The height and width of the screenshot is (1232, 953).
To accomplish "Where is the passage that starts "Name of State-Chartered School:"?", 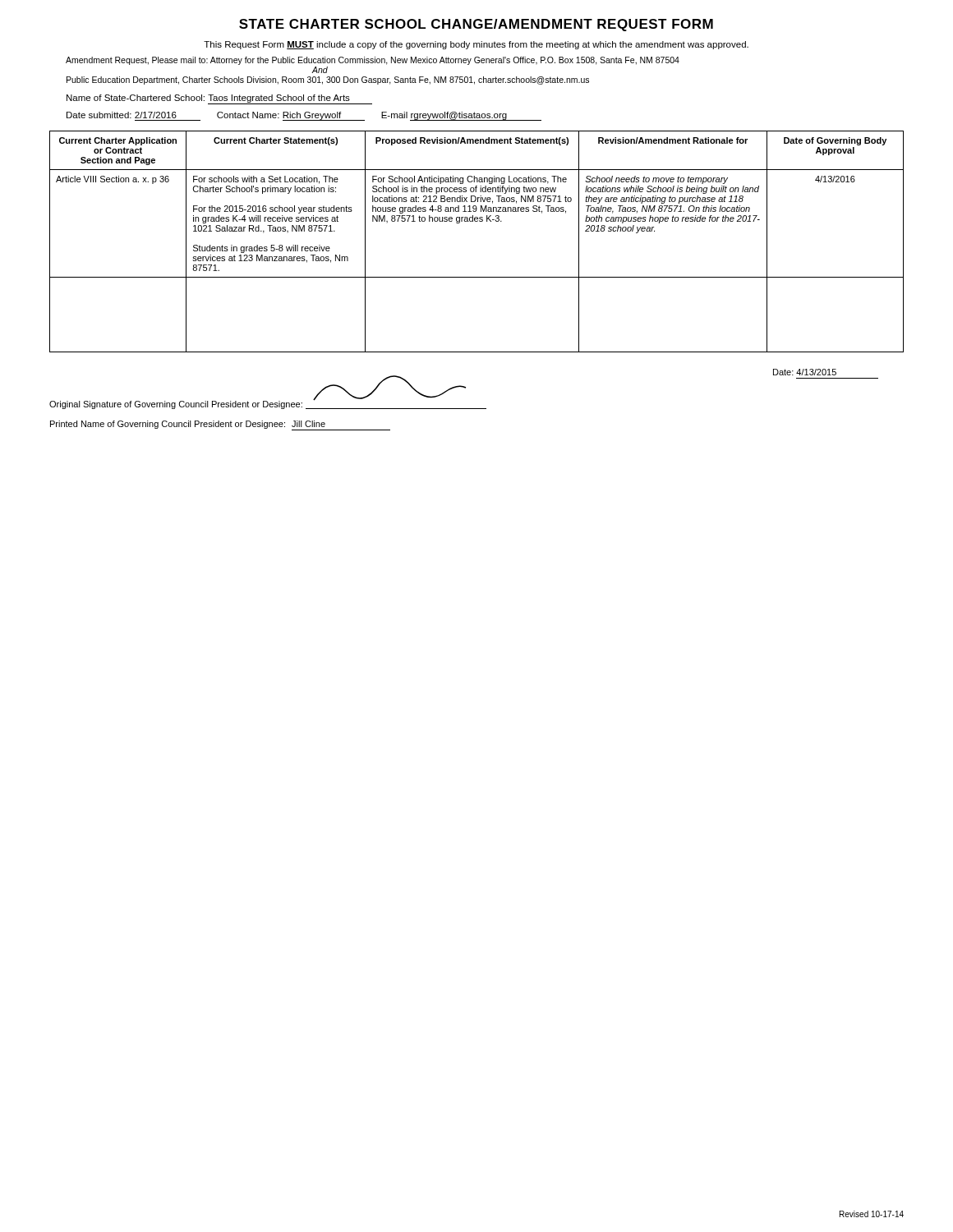I will tap(219, 99).
